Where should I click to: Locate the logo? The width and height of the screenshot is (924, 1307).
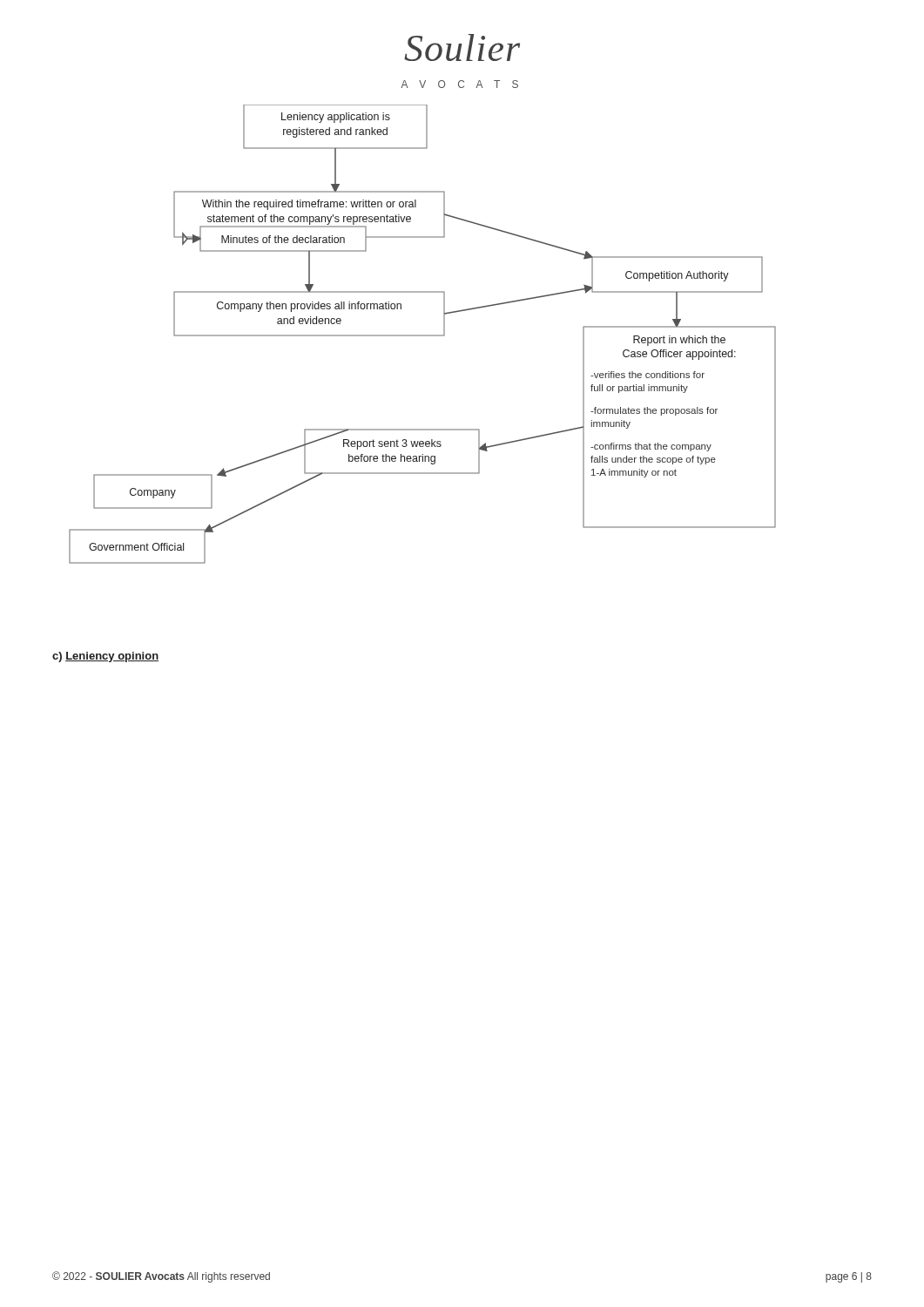point(462,58)
